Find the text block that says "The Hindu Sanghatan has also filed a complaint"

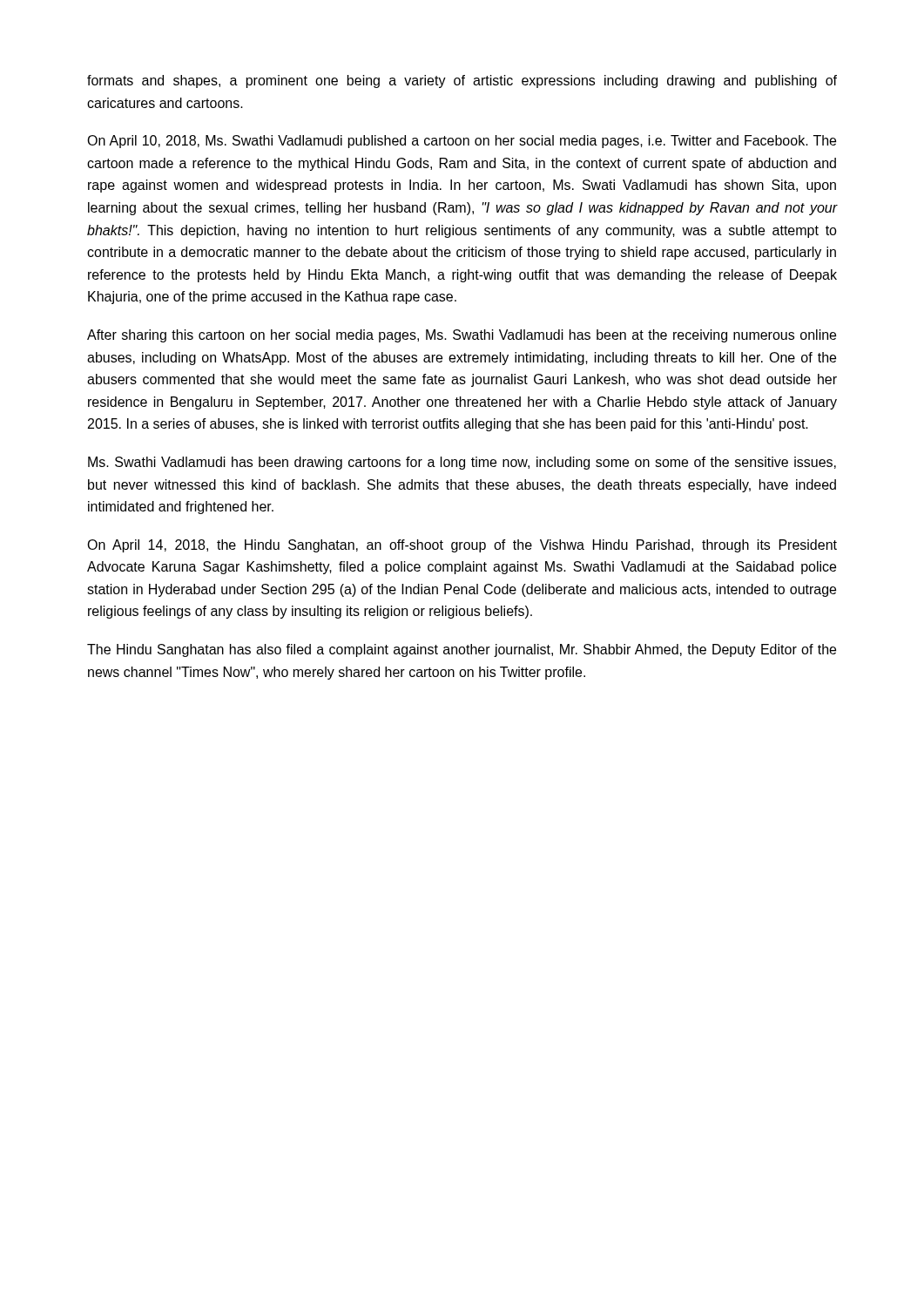coord(462,661)
